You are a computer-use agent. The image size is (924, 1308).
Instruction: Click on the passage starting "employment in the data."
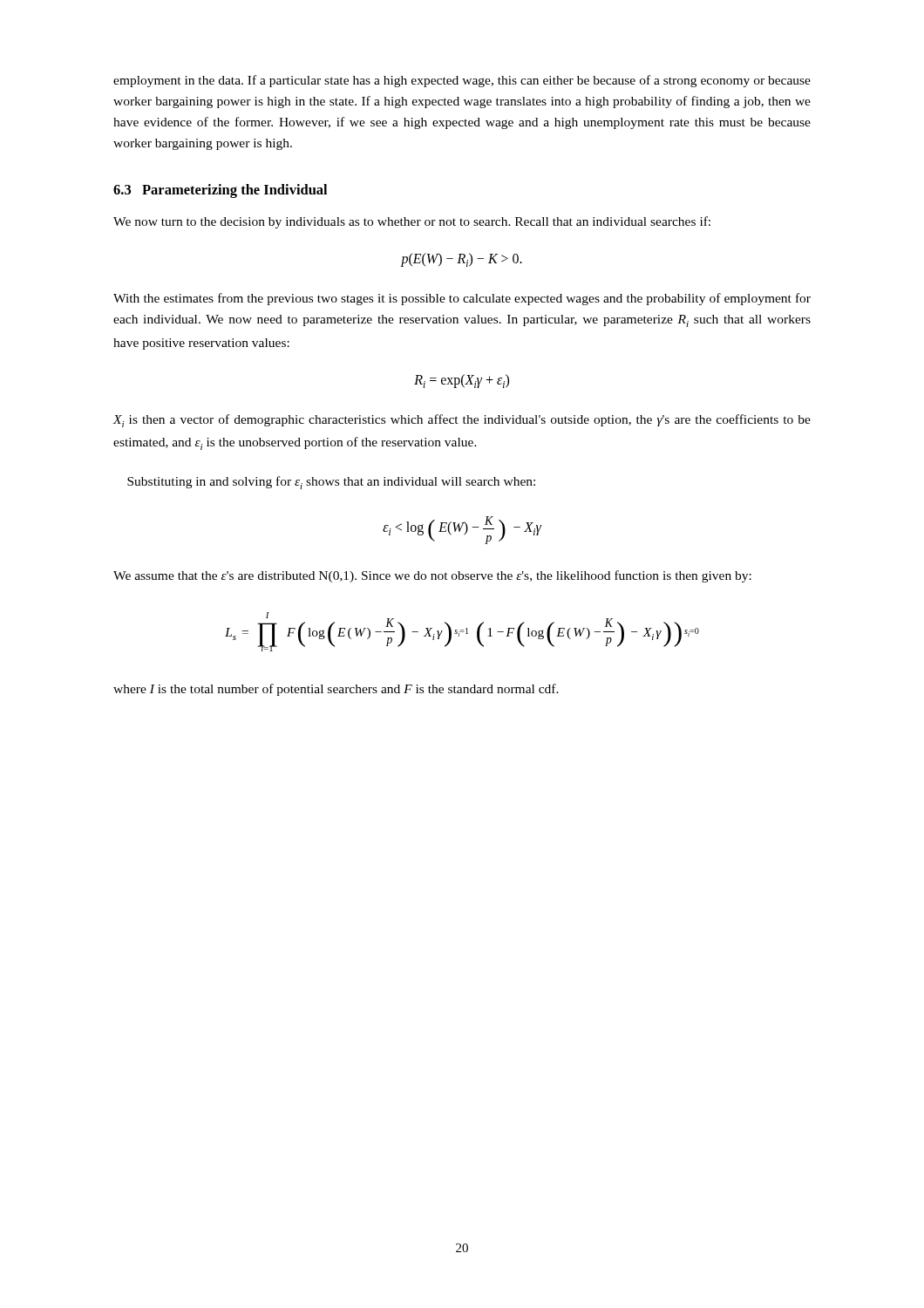pyautogui.click(x=462, y=112)
